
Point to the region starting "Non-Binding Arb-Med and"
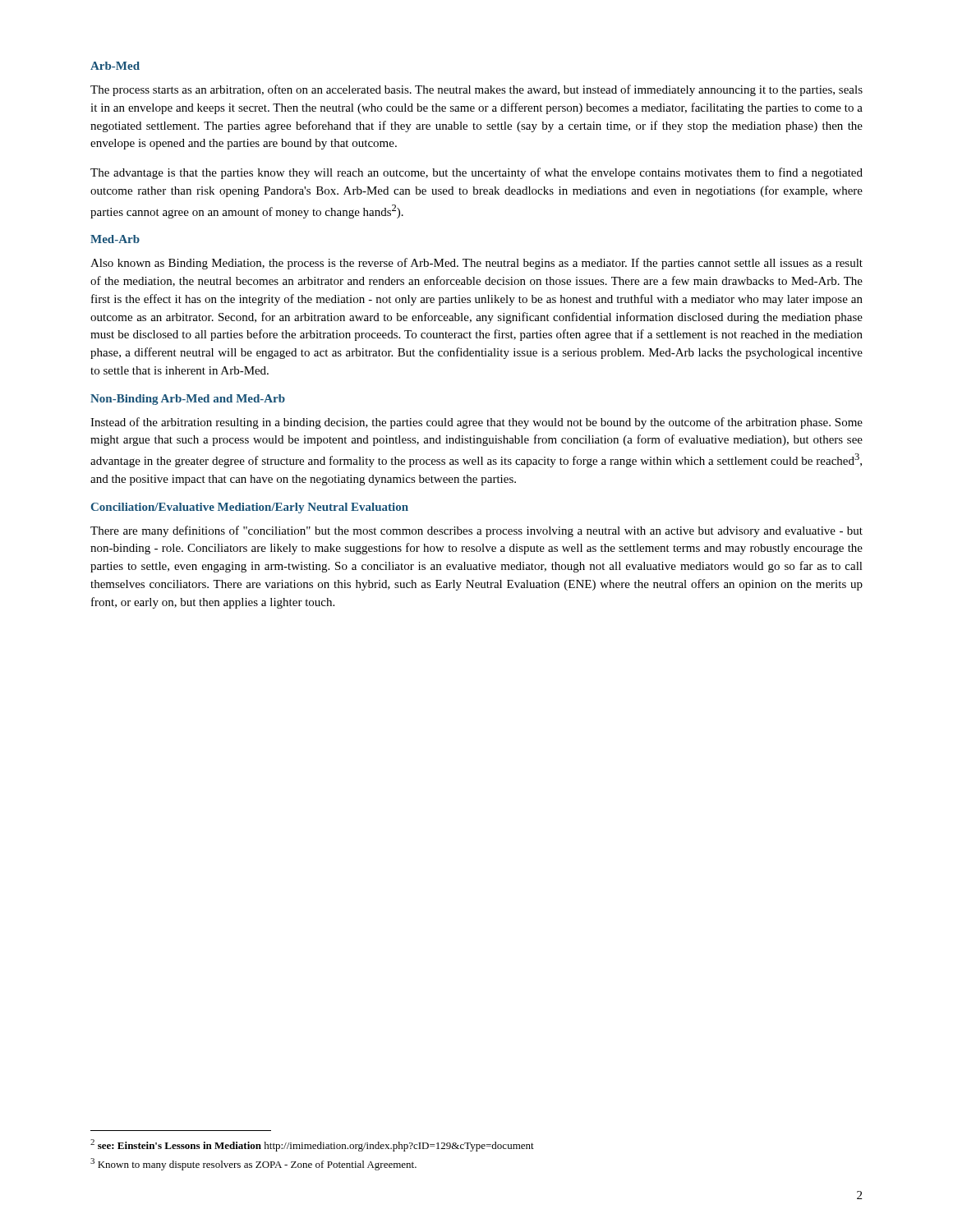tap(188, 400)
